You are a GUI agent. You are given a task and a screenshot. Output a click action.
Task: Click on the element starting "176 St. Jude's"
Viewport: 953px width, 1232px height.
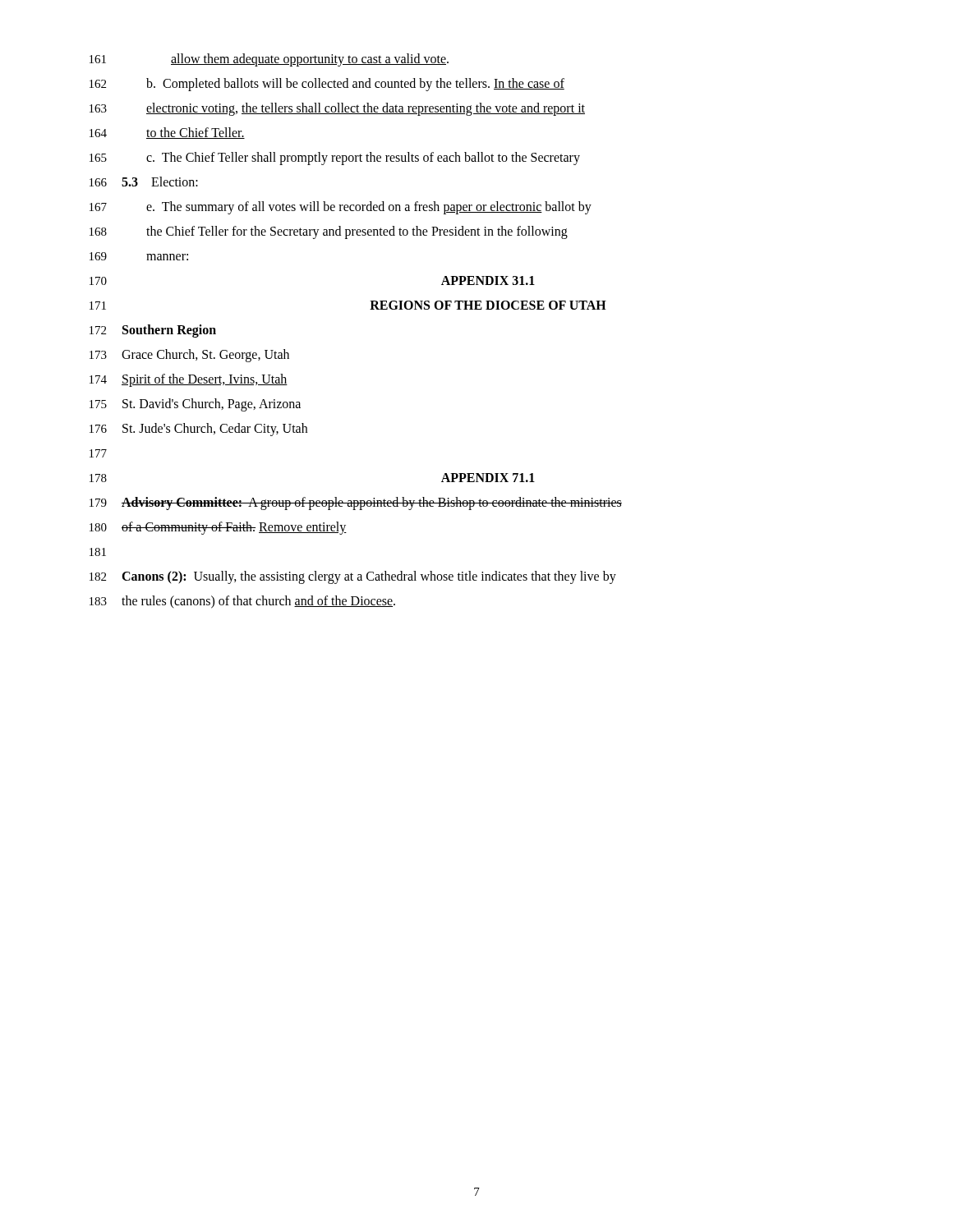coord(198,430)
